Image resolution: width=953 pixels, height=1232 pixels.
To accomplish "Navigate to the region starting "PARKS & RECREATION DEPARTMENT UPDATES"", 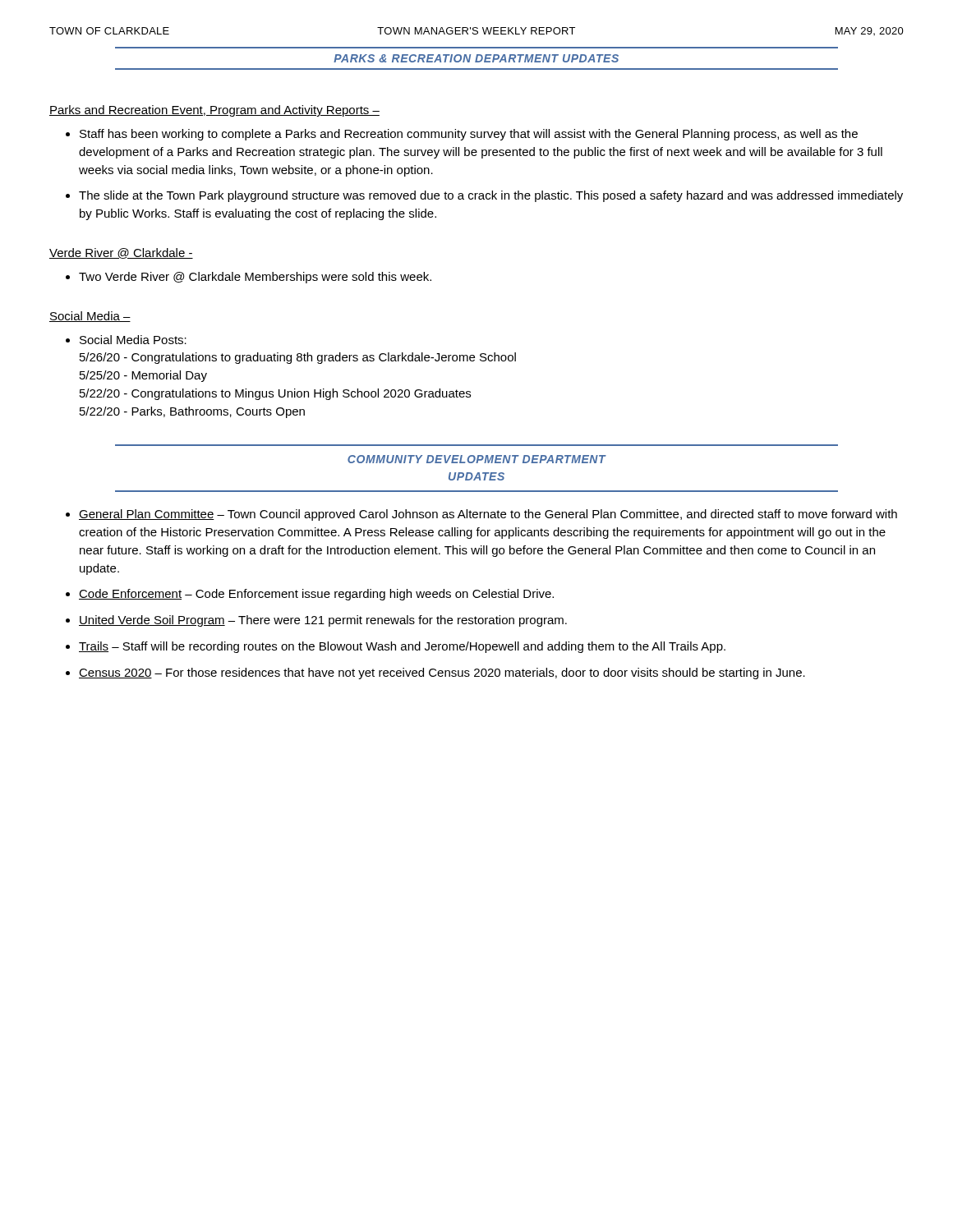I will point(476,58).
